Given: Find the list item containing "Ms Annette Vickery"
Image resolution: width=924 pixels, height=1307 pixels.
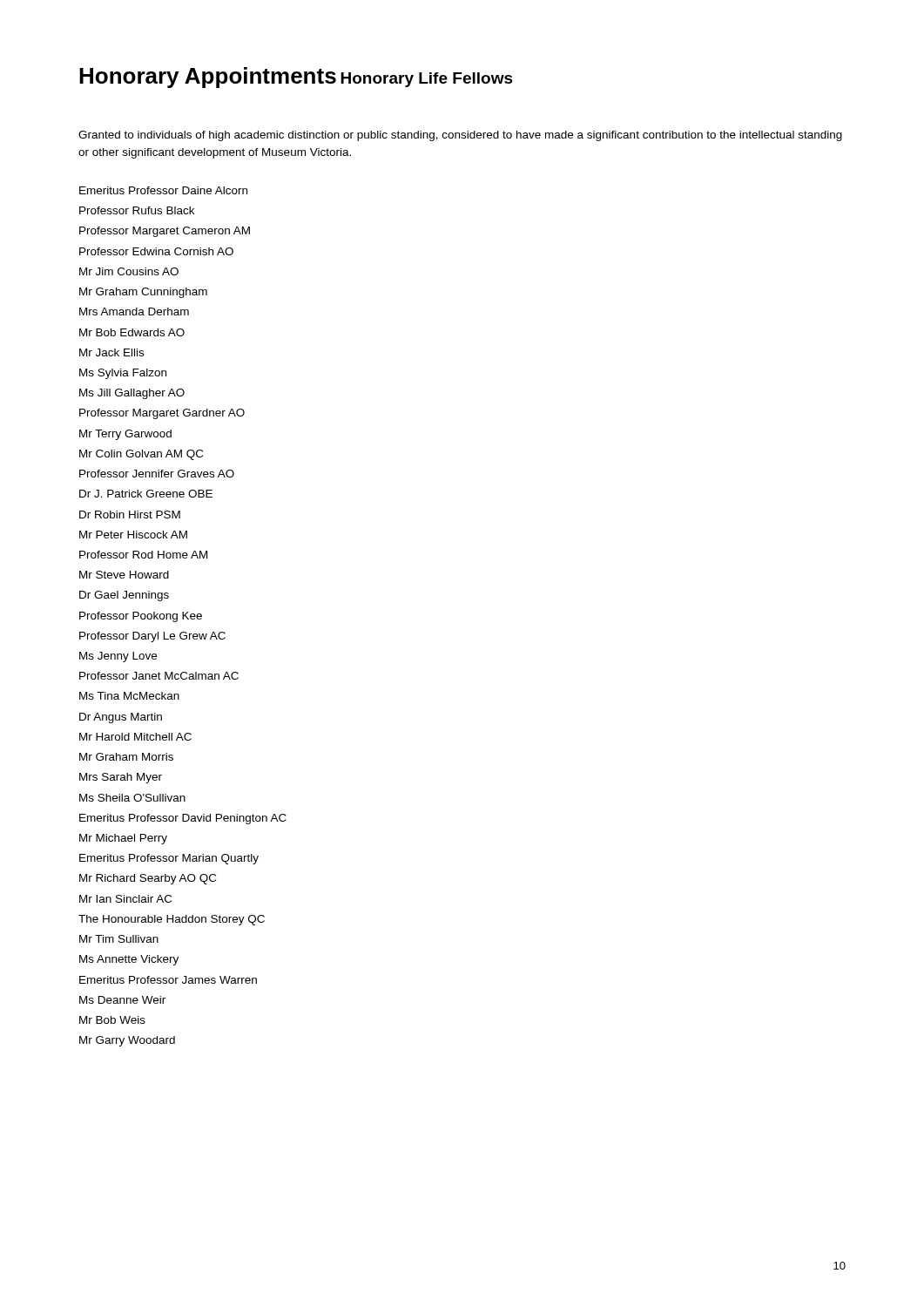Looking at the screenshot, I should point(129,959).
